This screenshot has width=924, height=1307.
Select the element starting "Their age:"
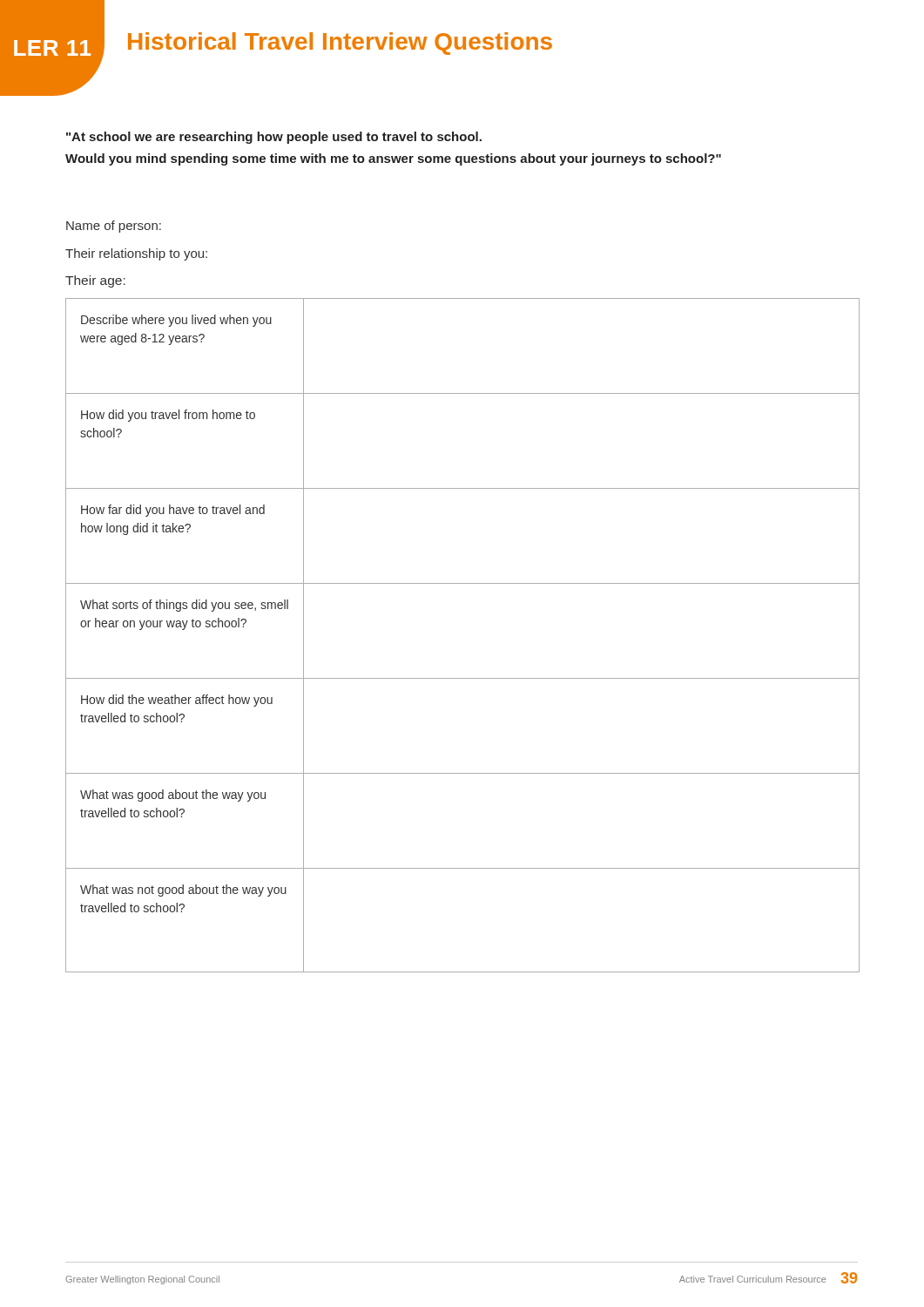pyautogui.click(x=96, y=280)
